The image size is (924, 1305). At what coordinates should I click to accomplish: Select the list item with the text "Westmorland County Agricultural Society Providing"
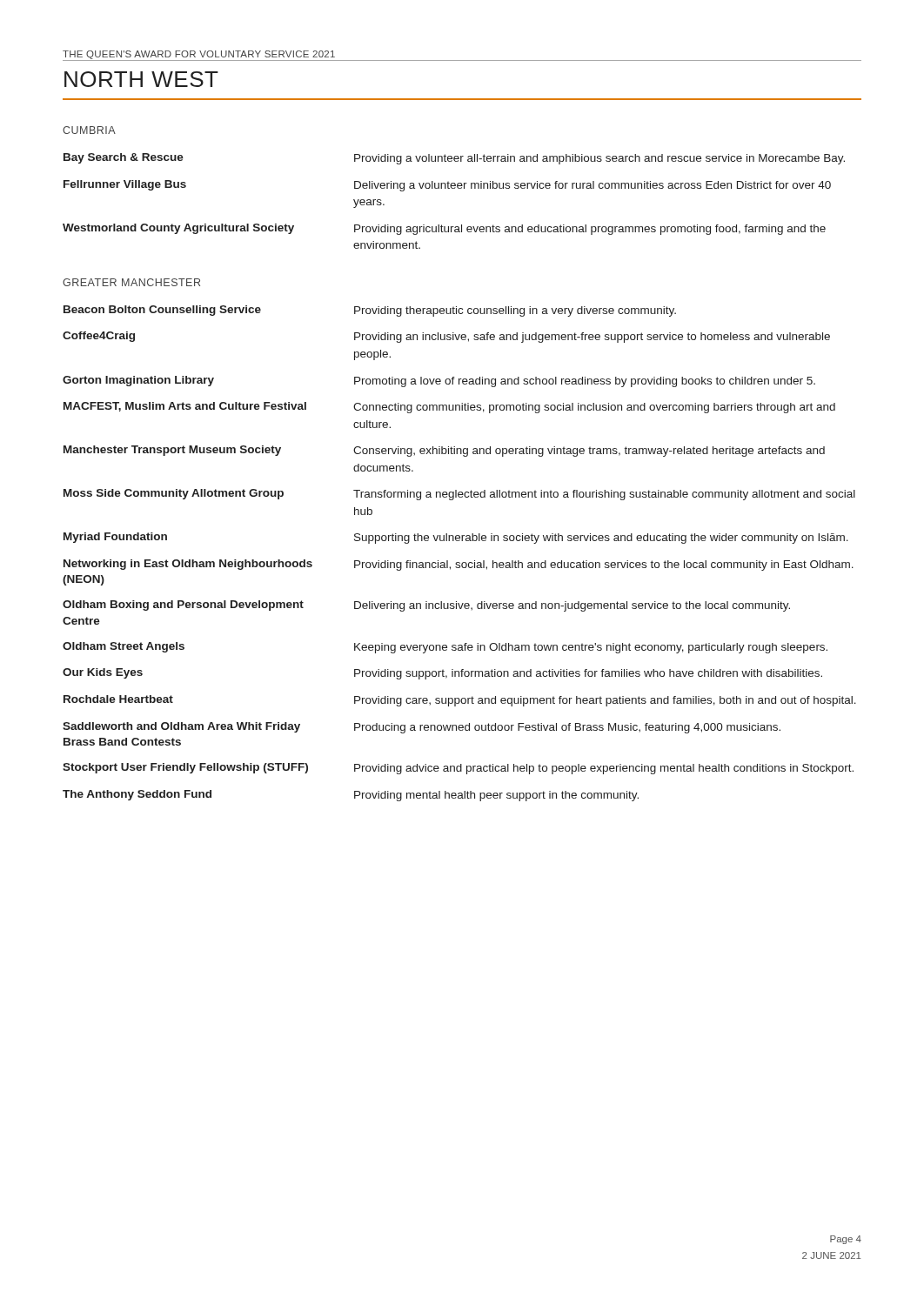point(462,237)
